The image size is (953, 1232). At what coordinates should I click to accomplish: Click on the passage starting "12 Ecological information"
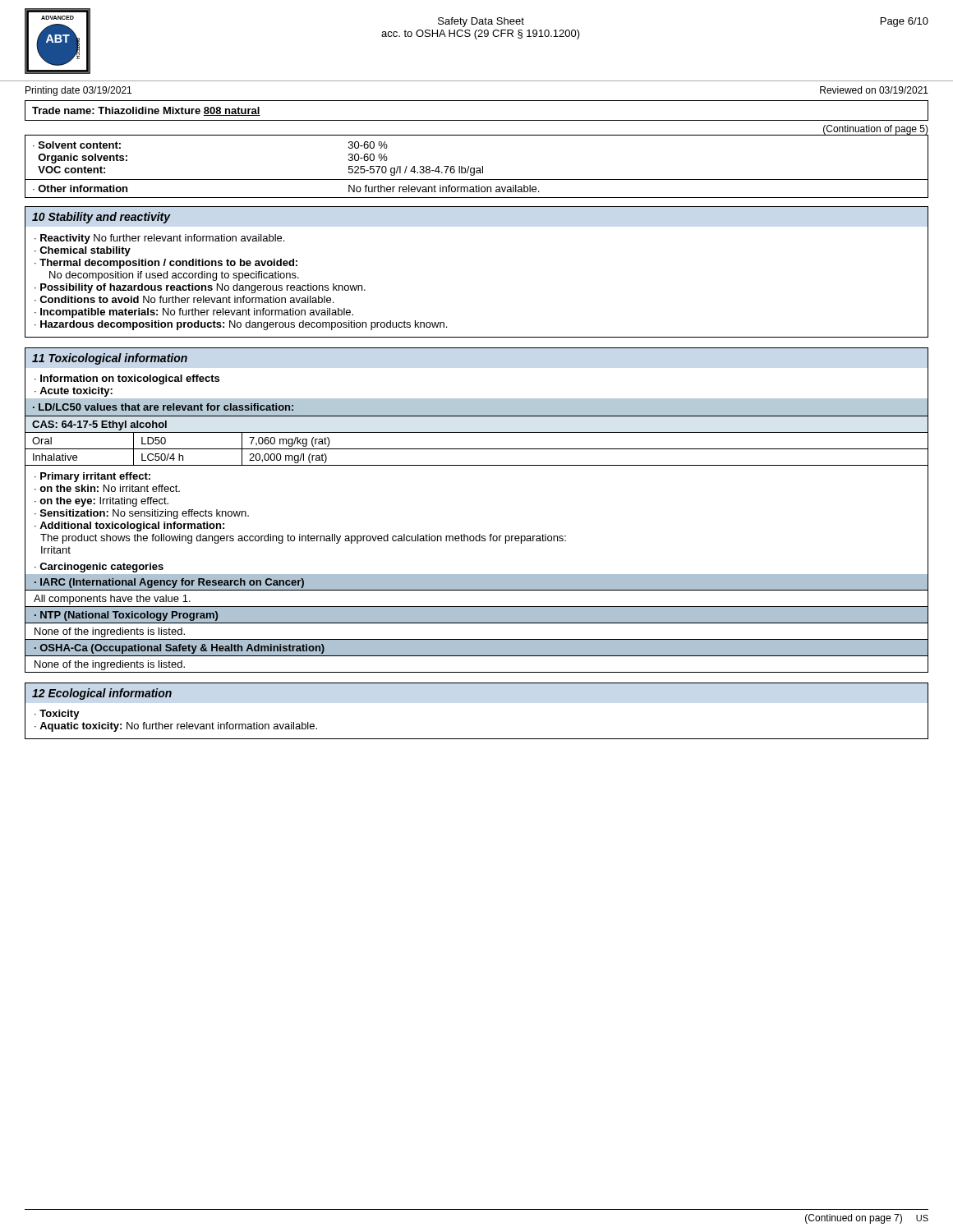pos(102,693)
